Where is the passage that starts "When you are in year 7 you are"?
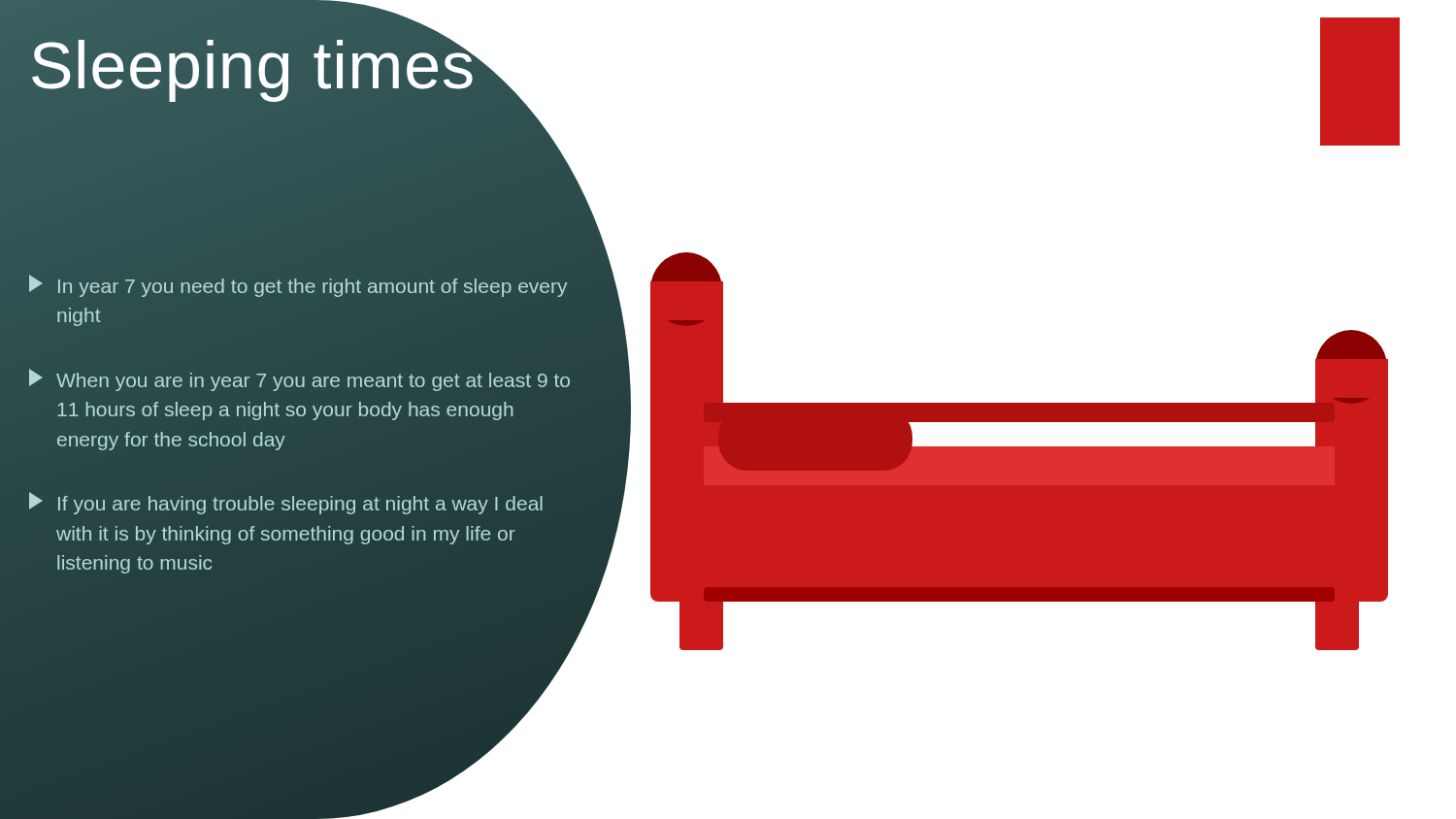Viewport: 1456px width, 819px height. point(301,410)
